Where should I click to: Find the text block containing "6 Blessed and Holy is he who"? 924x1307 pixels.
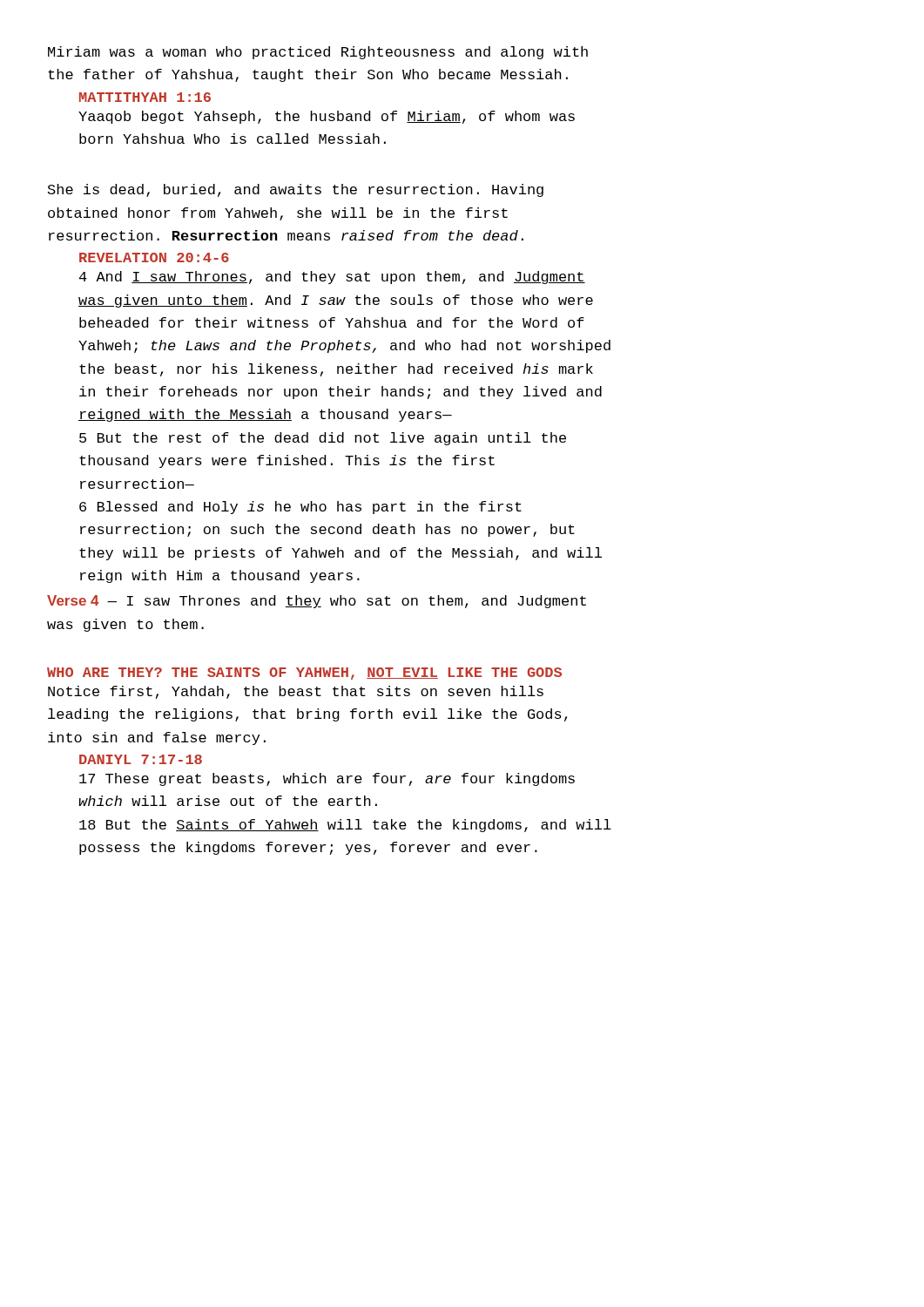click(x=340, y=542)
